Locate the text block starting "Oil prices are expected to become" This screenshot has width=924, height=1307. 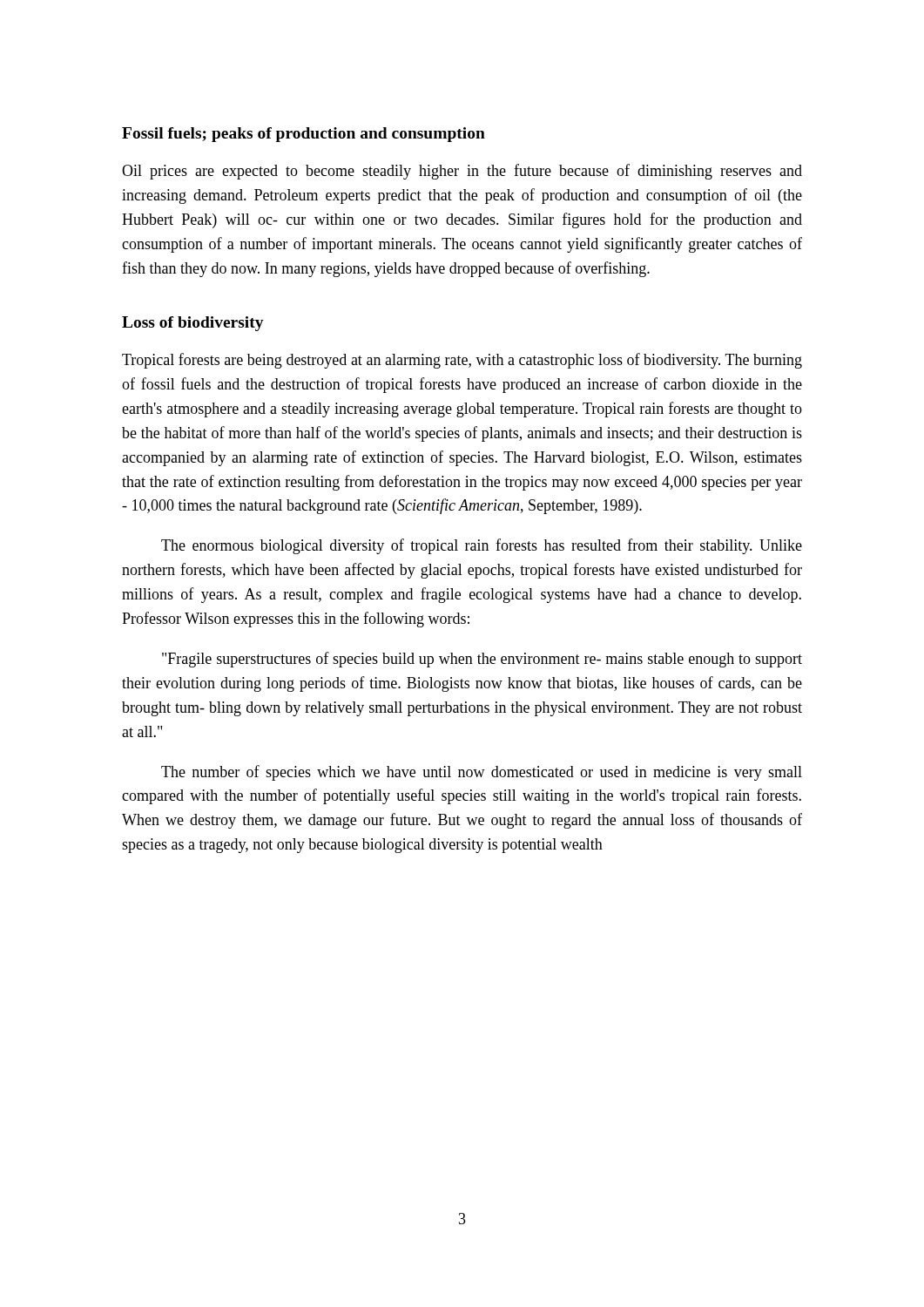[462, 220]
